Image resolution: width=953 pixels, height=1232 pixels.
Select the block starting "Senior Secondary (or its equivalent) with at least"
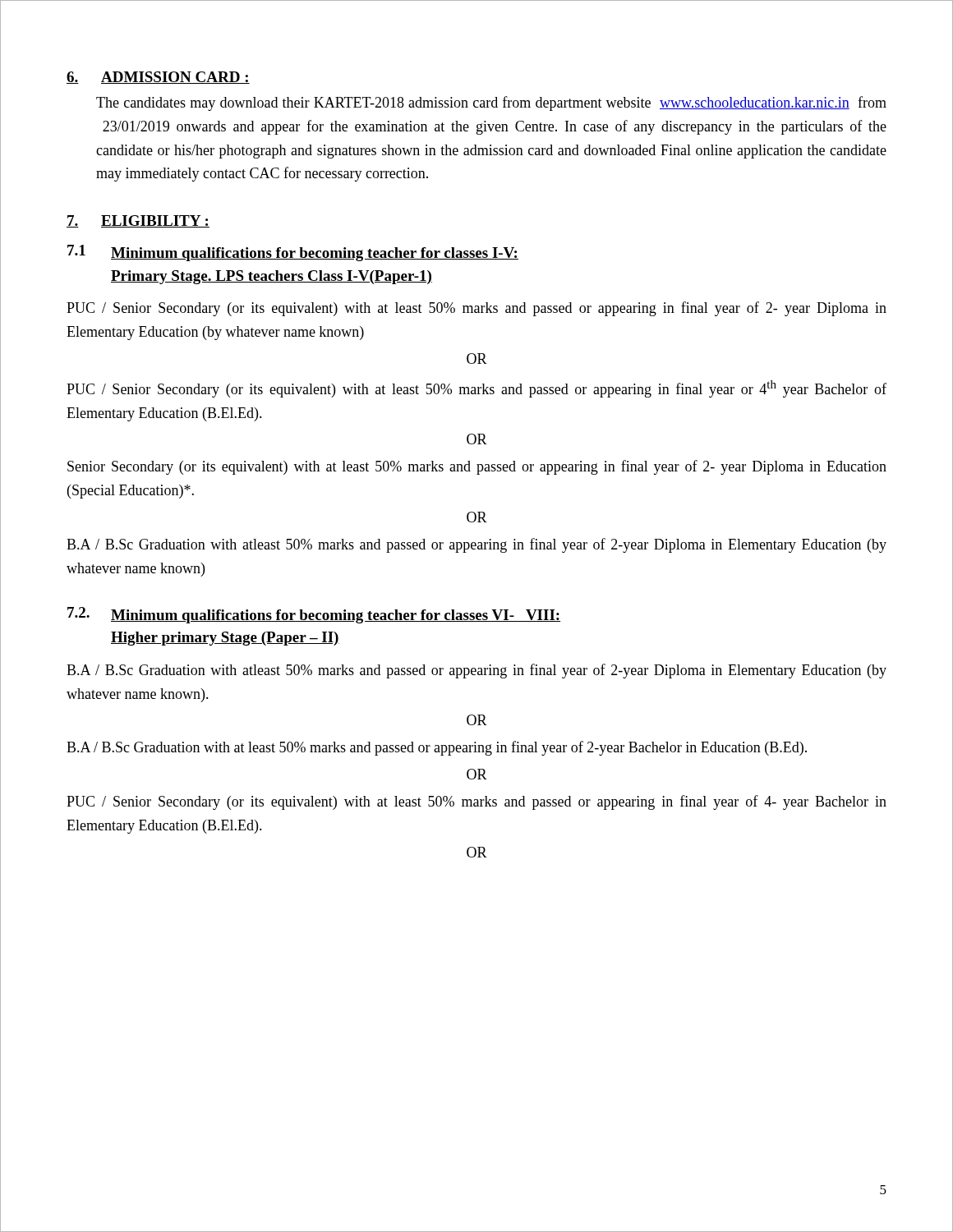(476, 479)
